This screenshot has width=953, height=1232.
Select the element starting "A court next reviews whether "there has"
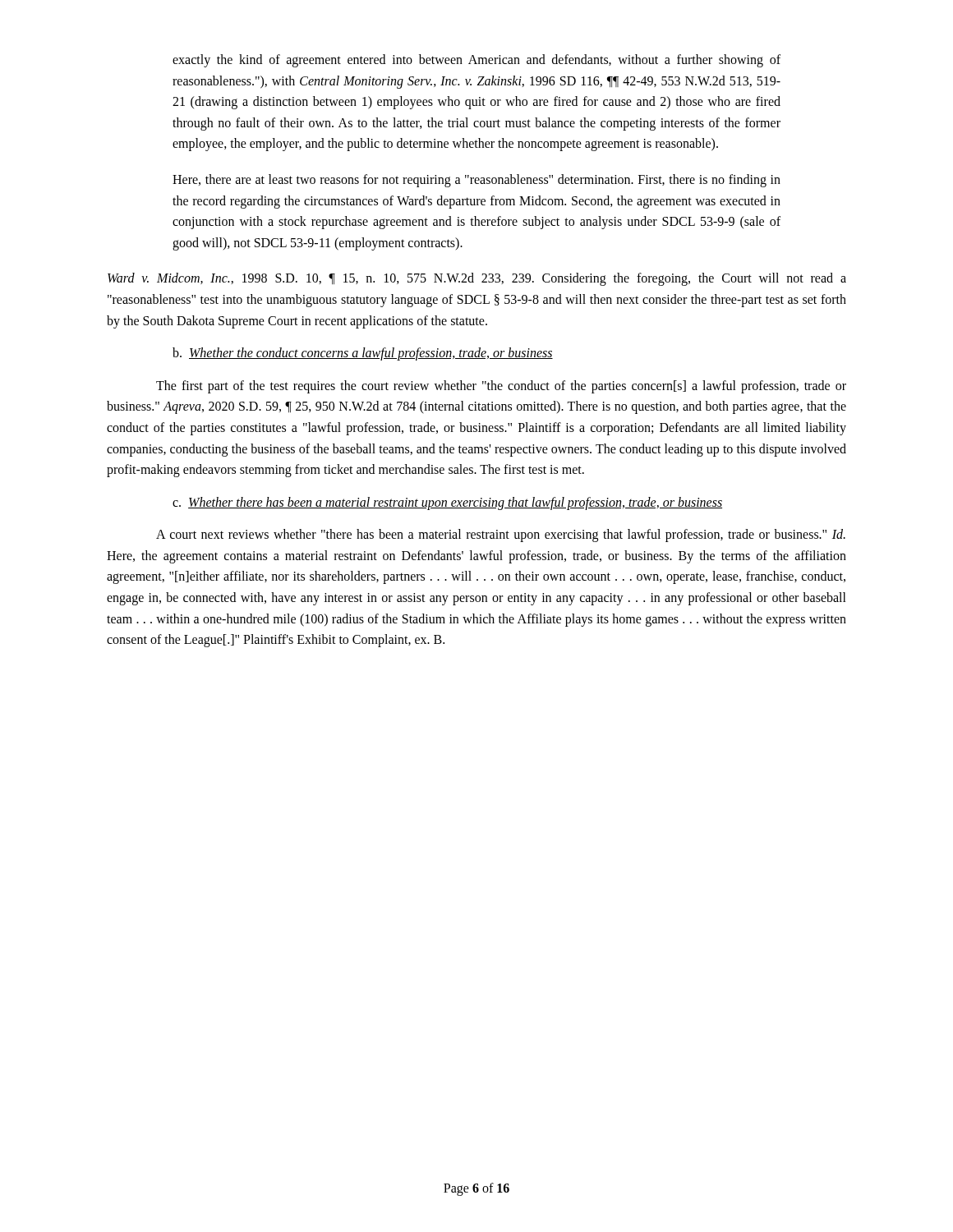[x=476, y=587]
